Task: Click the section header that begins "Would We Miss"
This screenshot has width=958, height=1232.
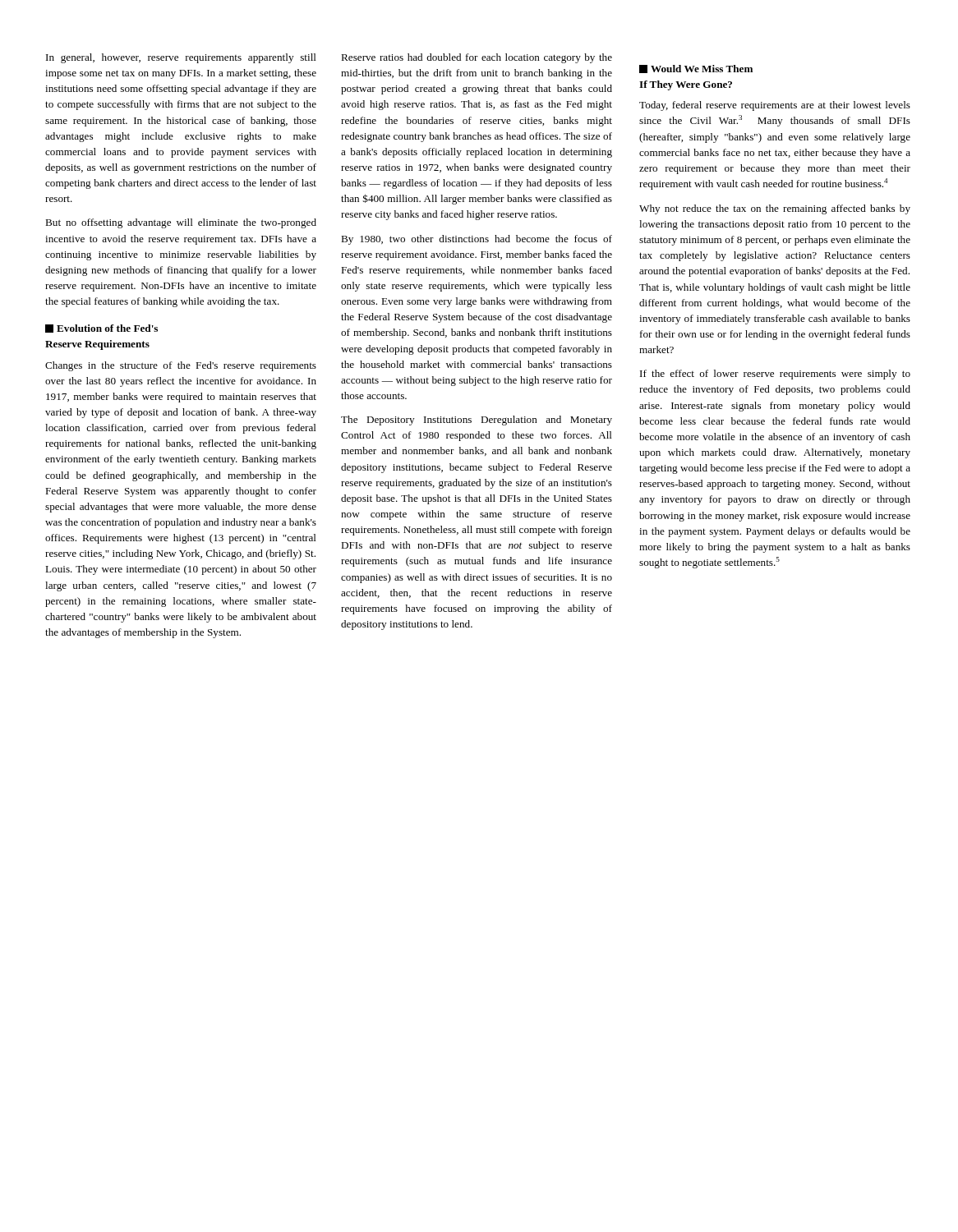Action: 696,69
